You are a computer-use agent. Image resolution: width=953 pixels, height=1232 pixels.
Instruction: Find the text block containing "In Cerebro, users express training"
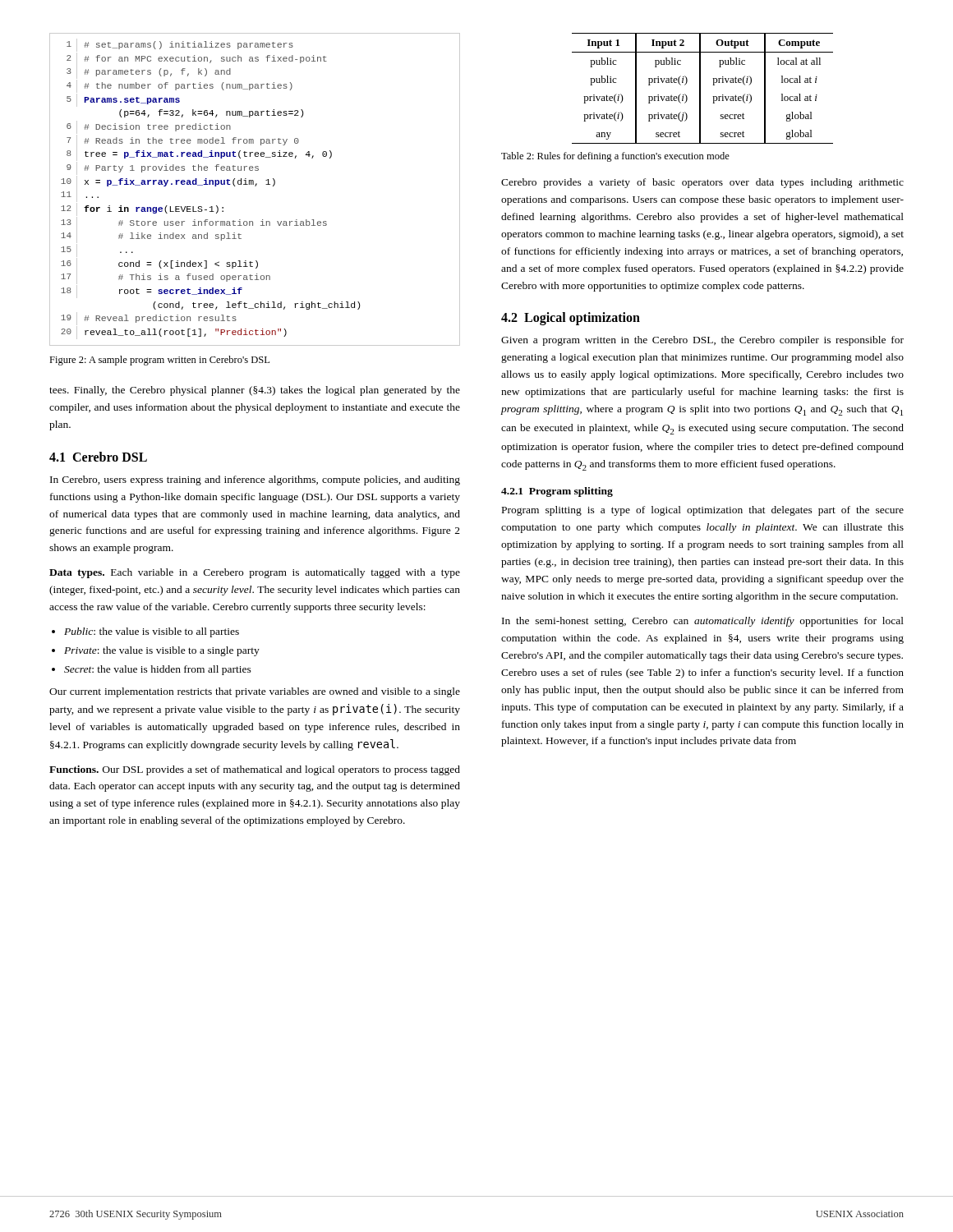point(255,513)
